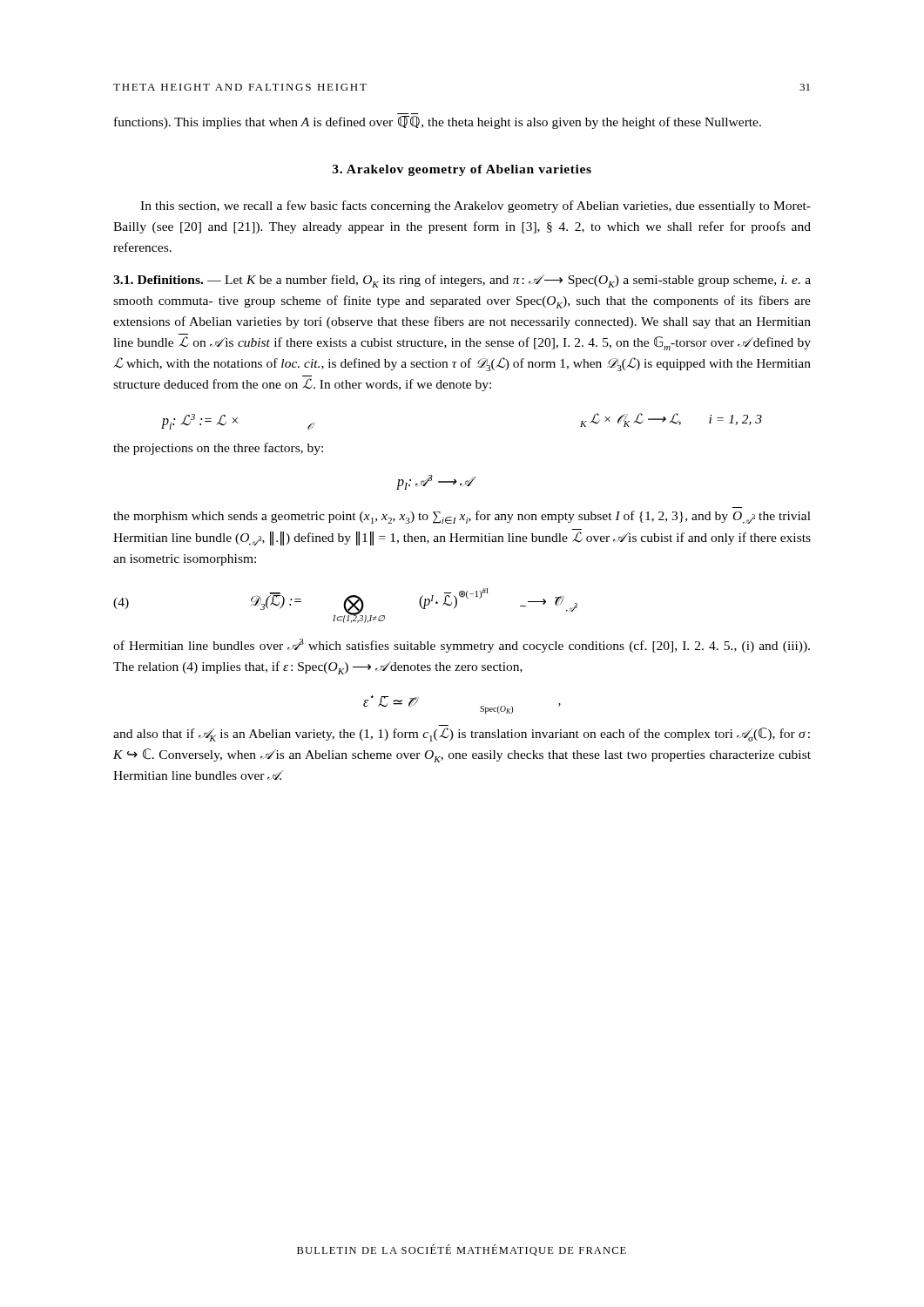Click on the formula that reads "ε⋆ ℒ̅ ≃"
Viewport: 924px width, 1307px height.
point(383,705)
